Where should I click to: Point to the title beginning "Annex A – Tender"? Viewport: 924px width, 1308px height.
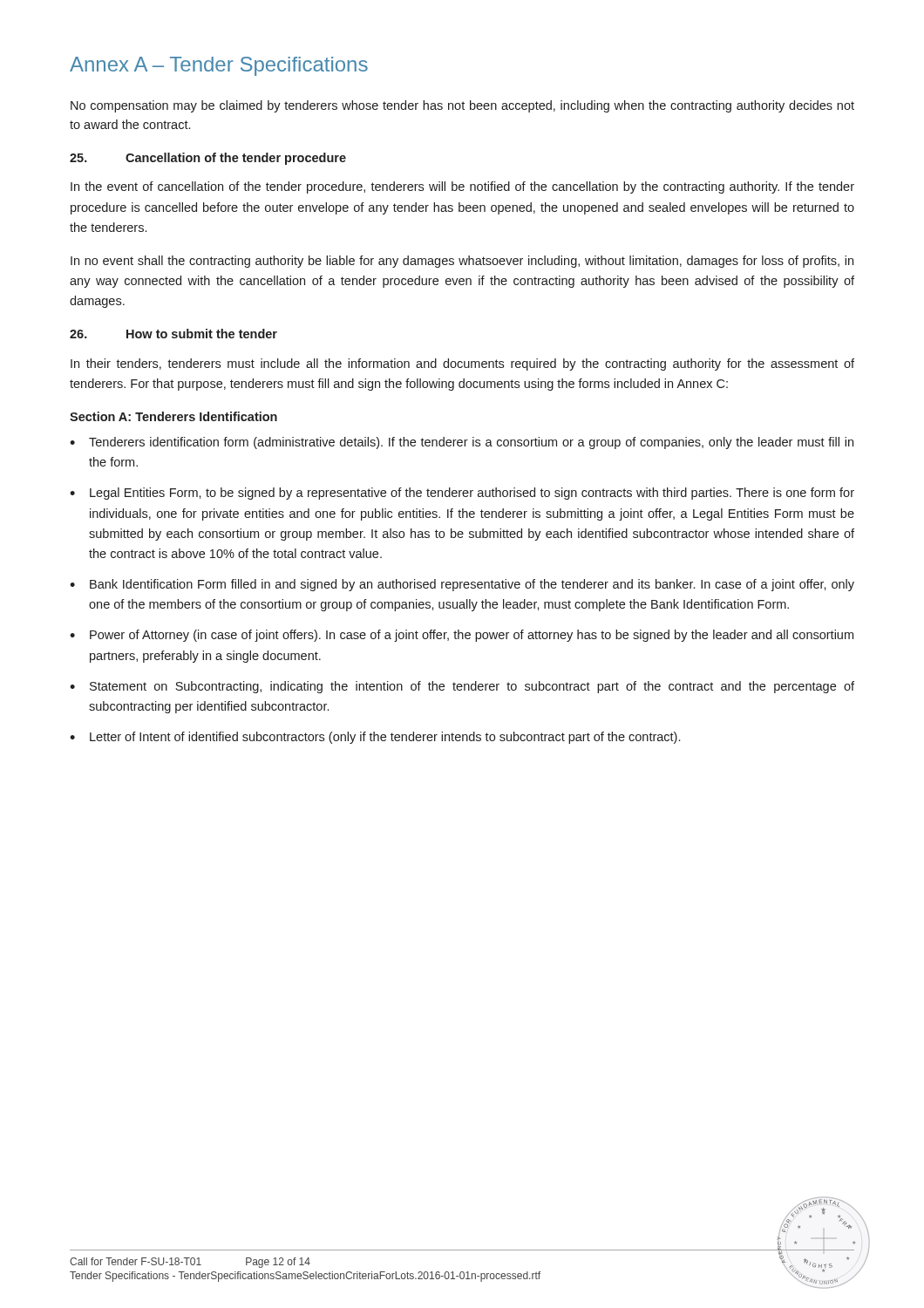click(219, 66)
